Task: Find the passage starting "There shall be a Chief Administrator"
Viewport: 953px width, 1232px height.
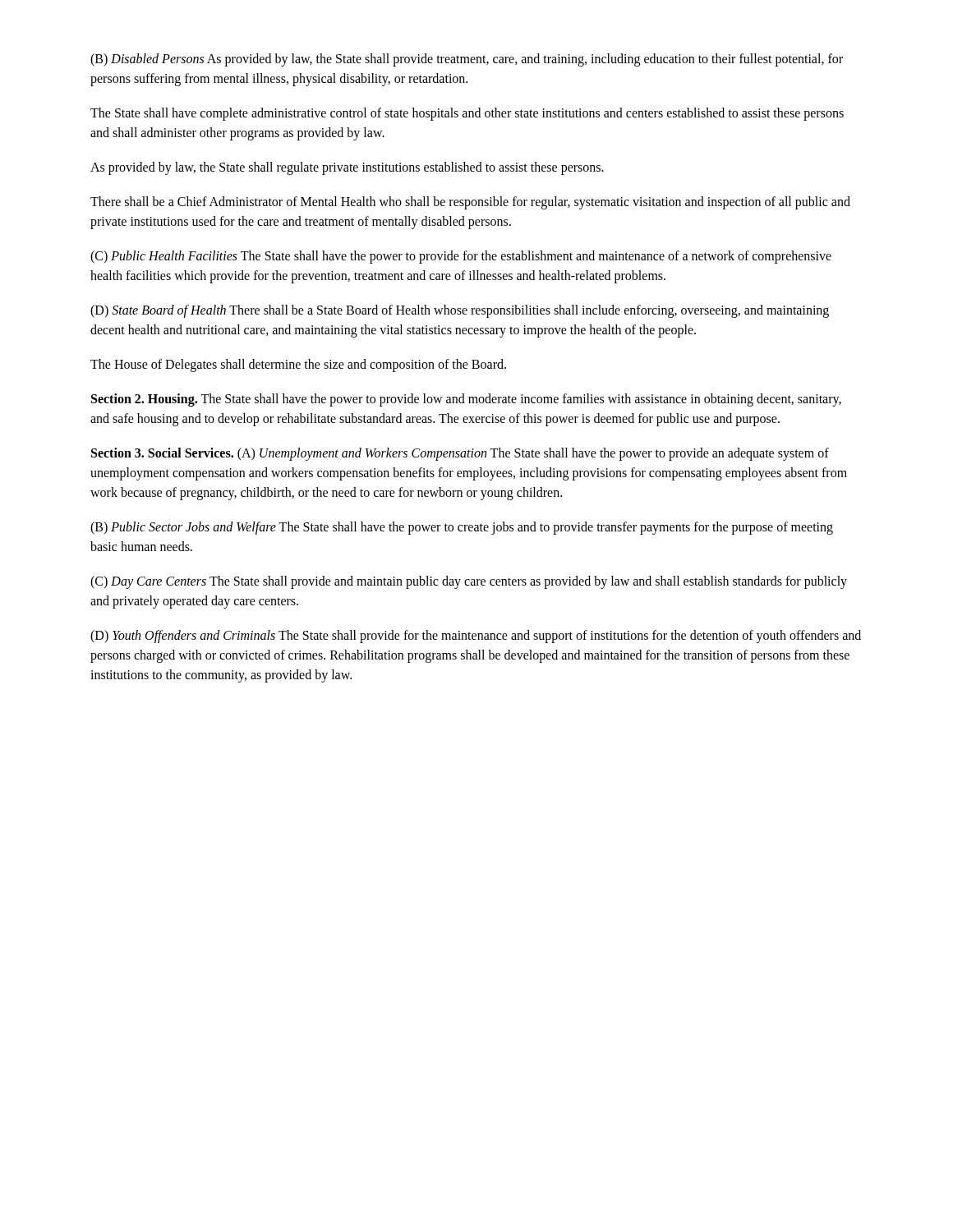Action: (x=470, y=211)
